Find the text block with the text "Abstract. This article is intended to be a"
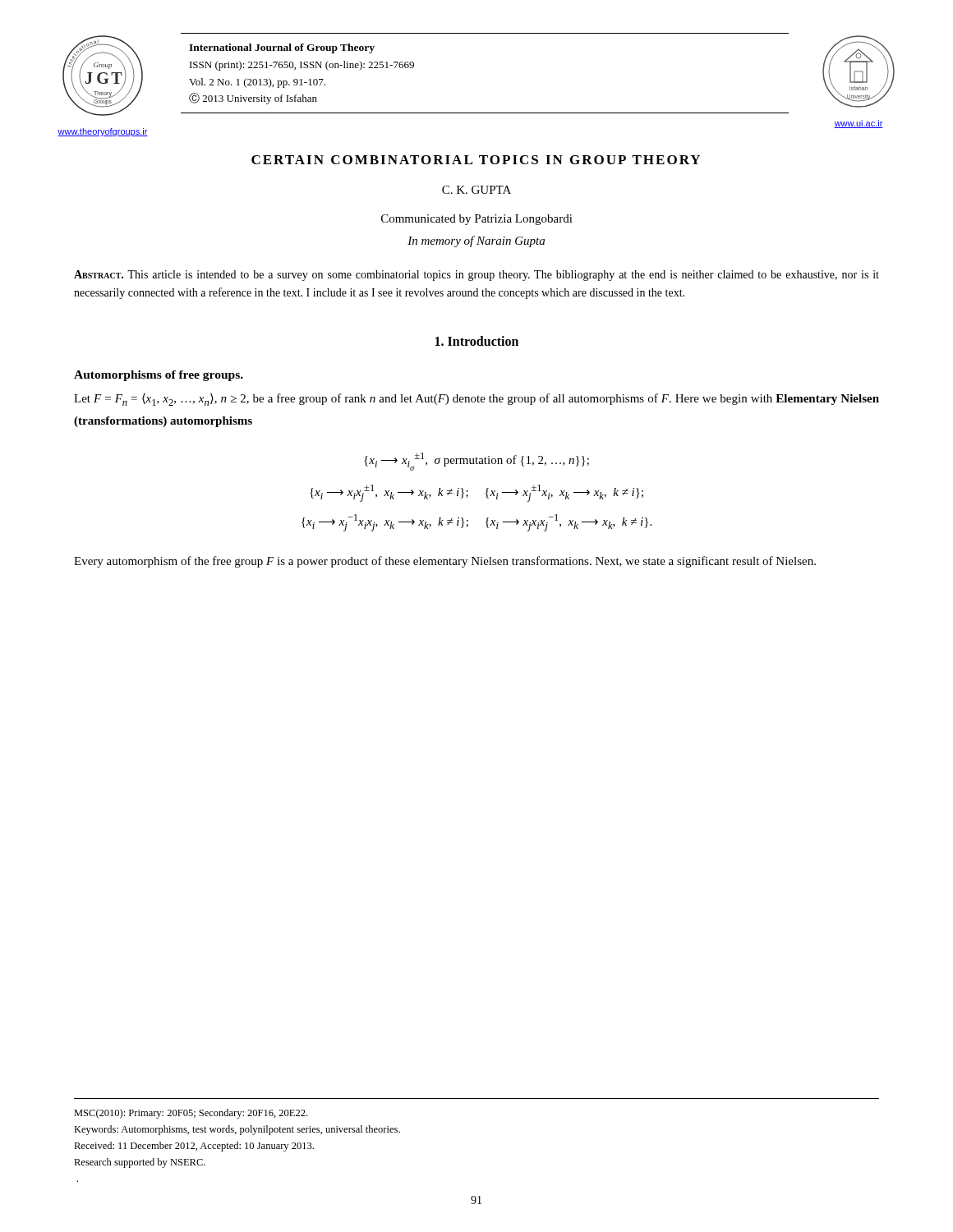953x1232 pixels. pyautogui.click(x=476, y=284)
